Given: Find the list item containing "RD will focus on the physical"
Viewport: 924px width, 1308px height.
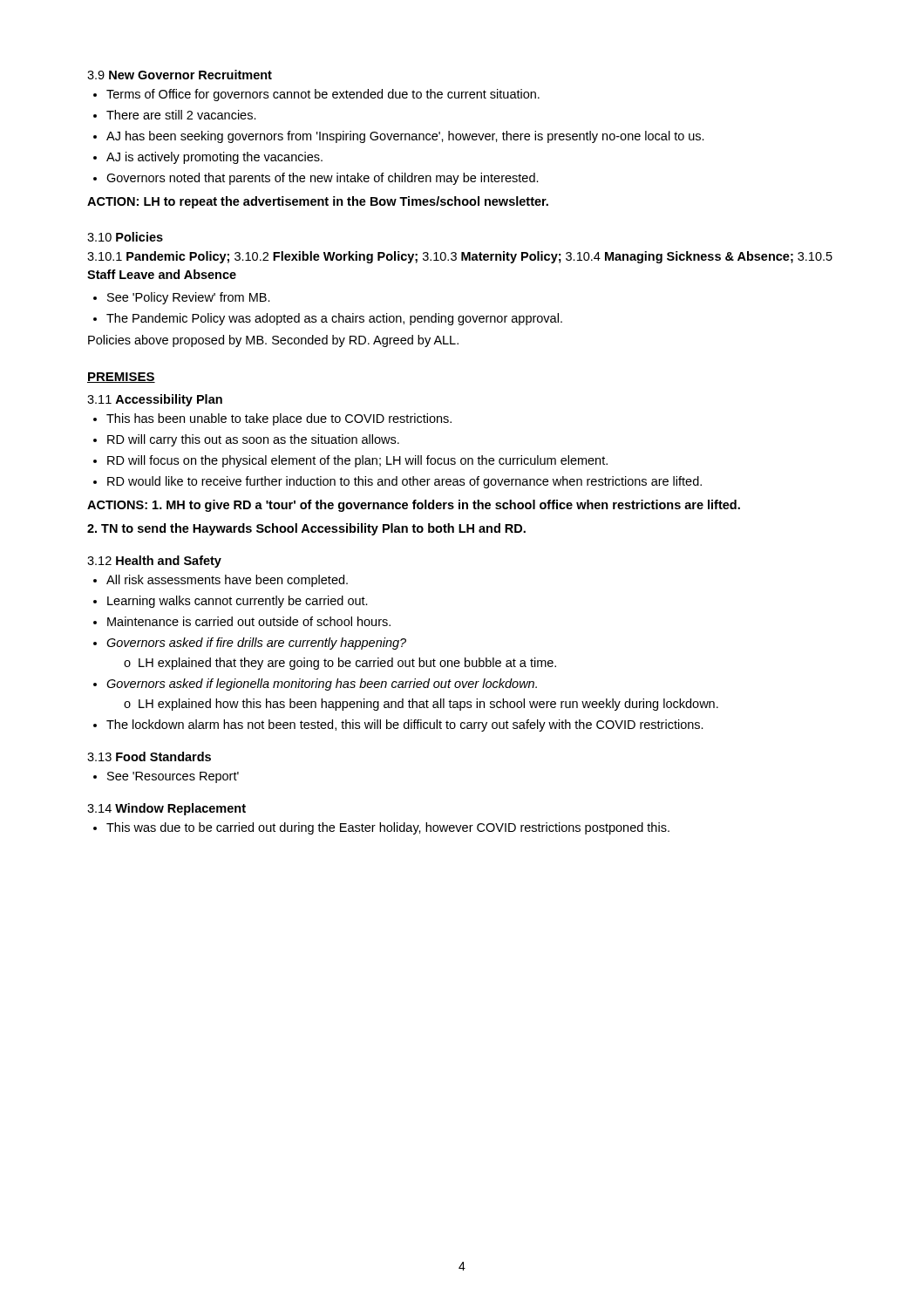Looking at the screenshot, I should pyautogui.click(x=472, y=461).
